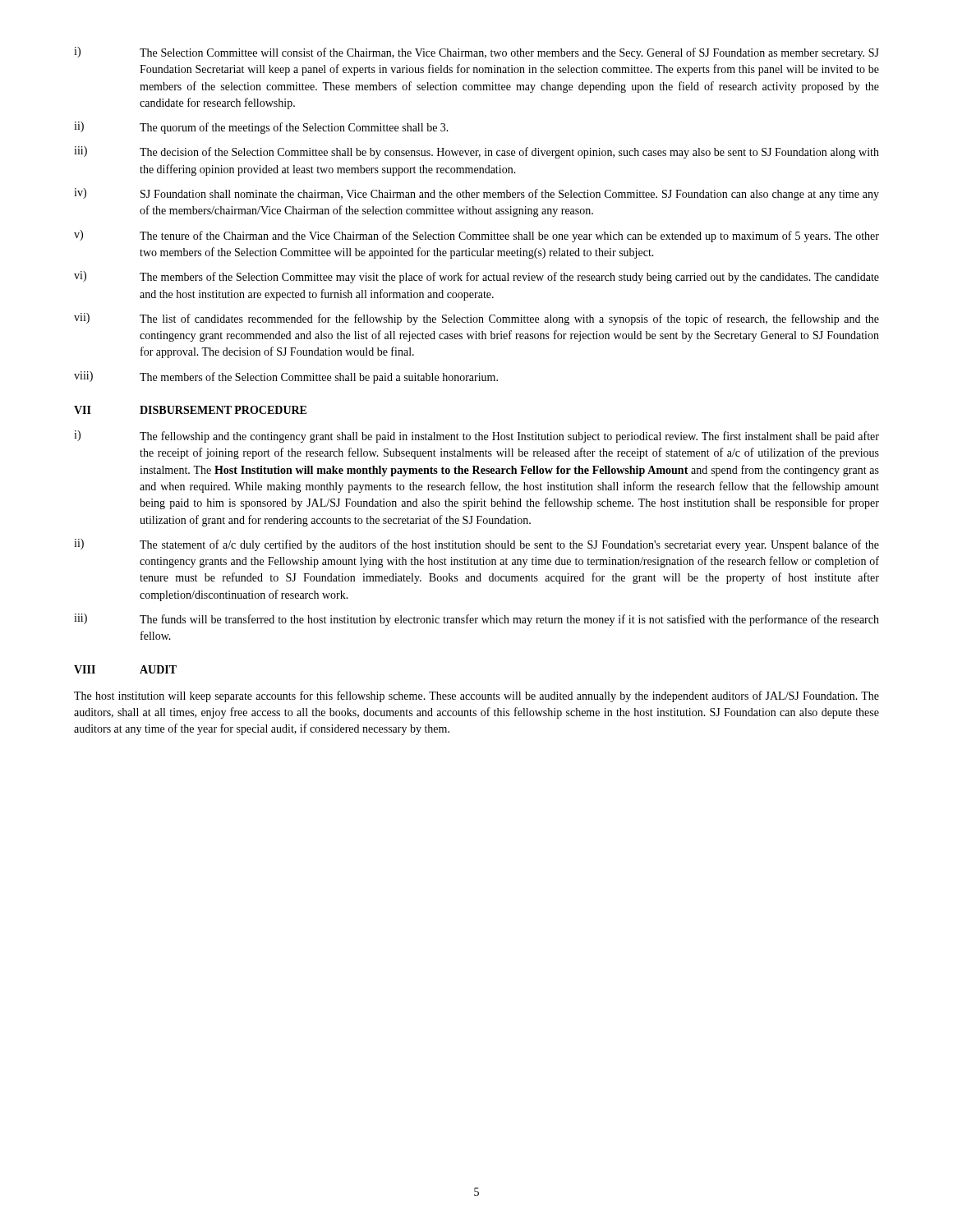The image size is (953, 1232).
Task: Find the block on this page that starts "v) The tenure of the Chairman and the"
Action: point(476,245)
